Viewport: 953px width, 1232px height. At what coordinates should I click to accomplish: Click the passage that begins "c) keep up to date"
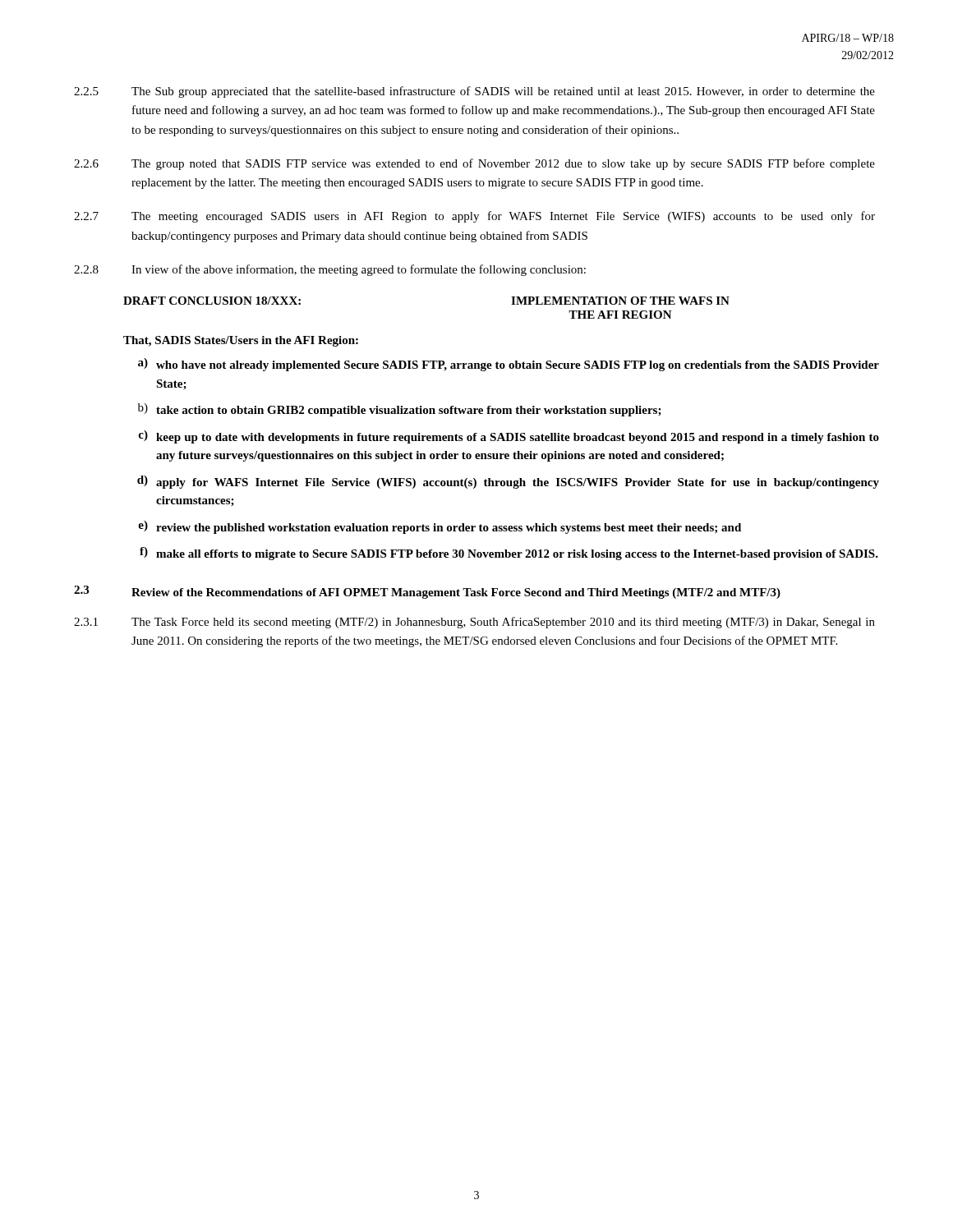tap(501, 446)
